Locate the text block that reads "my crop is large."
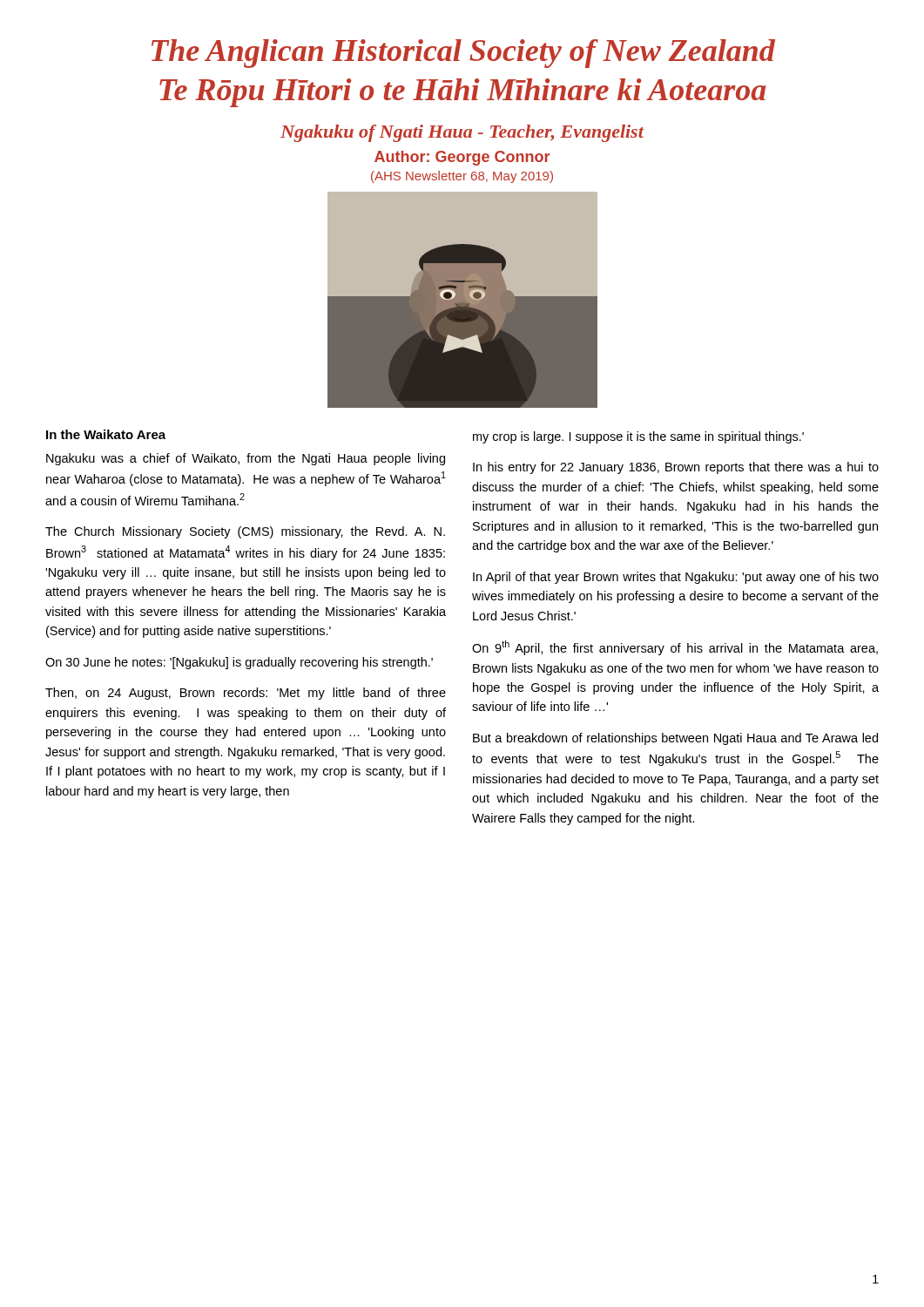Screen dimensions: 1307x924 638,437
